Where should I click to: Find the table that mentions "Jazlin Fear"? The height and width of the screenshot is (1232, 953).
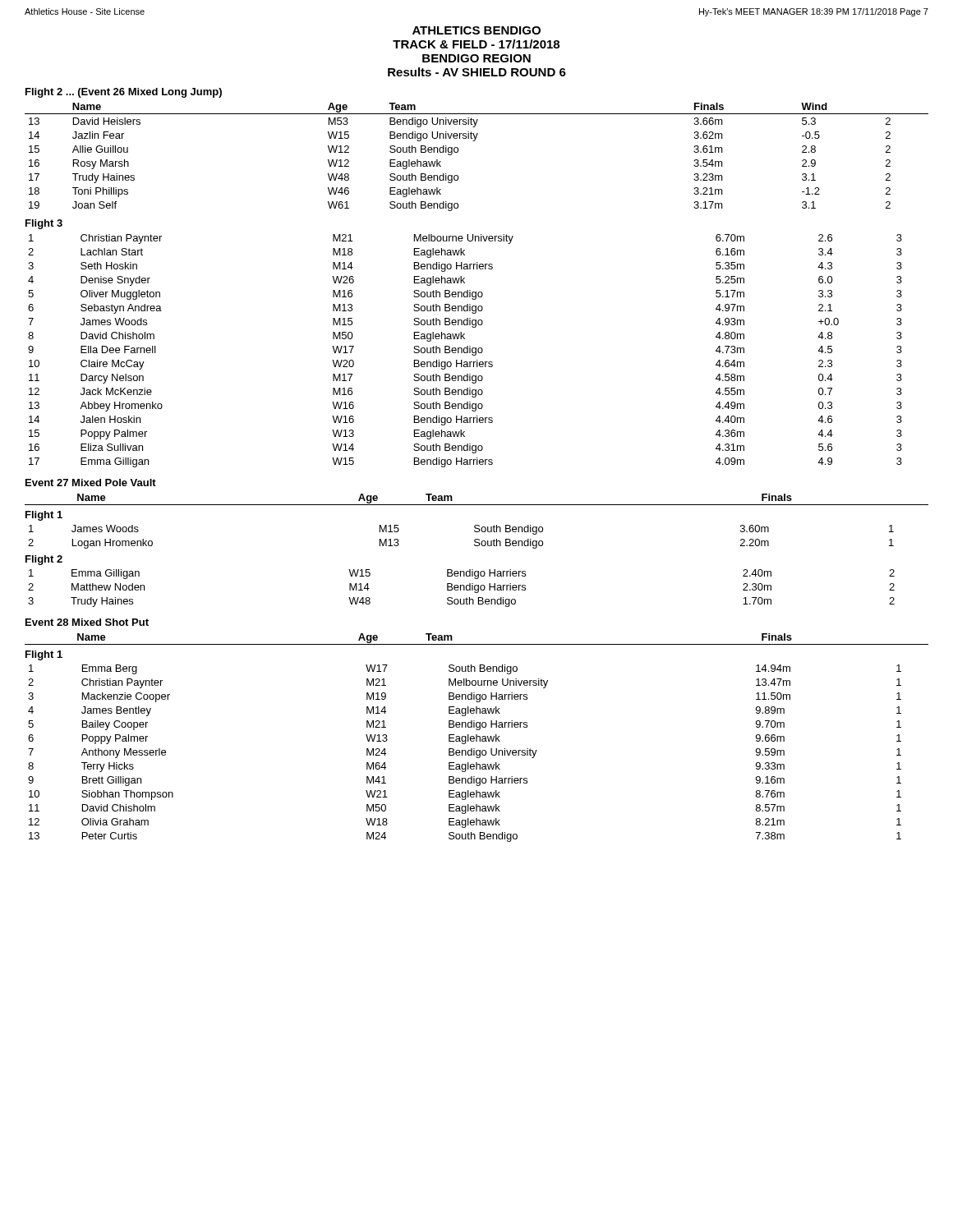click(x=476, y=156)
